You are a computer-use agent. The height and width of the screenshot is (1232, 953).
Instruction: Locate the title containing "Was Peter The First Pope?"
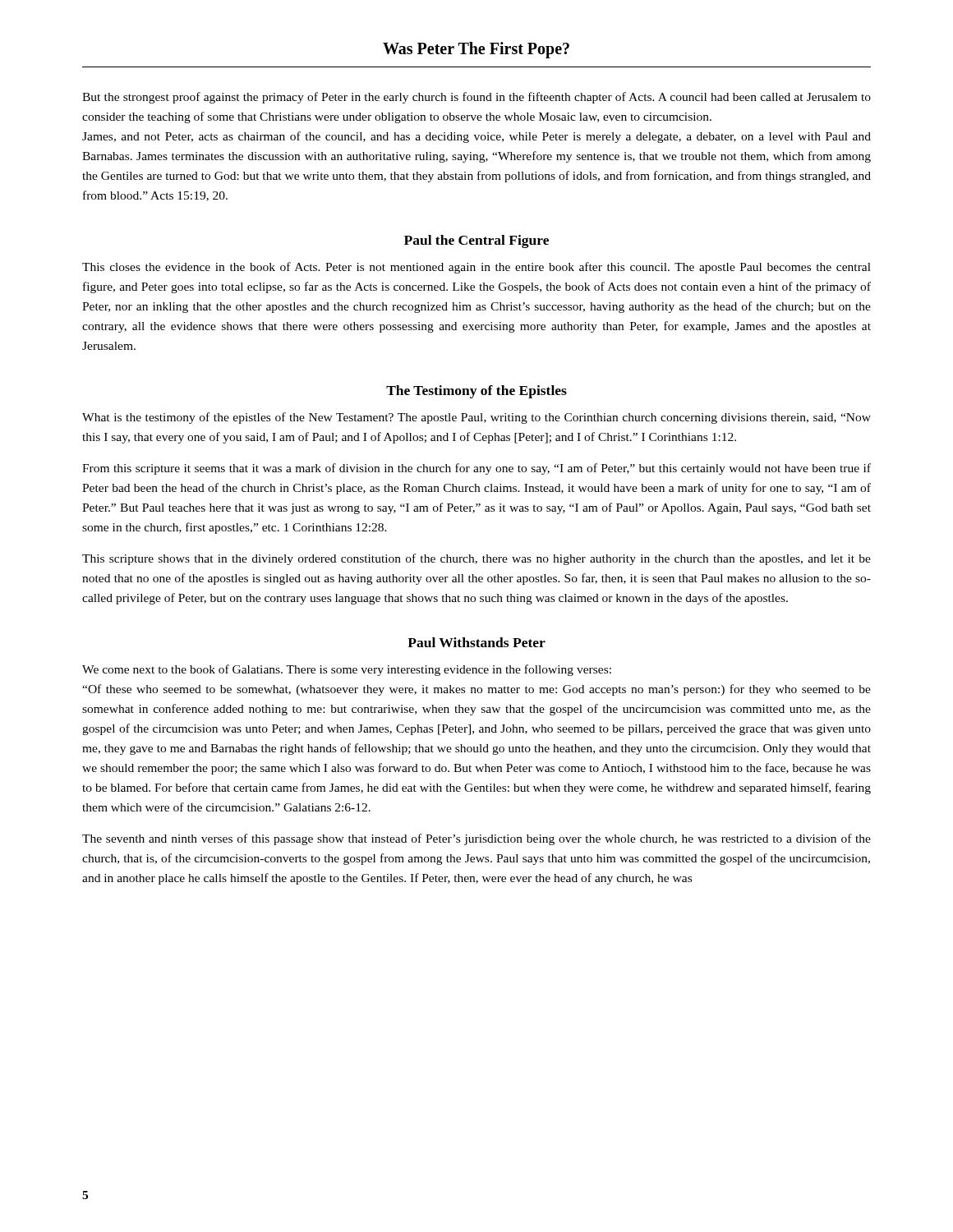(x=476, y=48)
